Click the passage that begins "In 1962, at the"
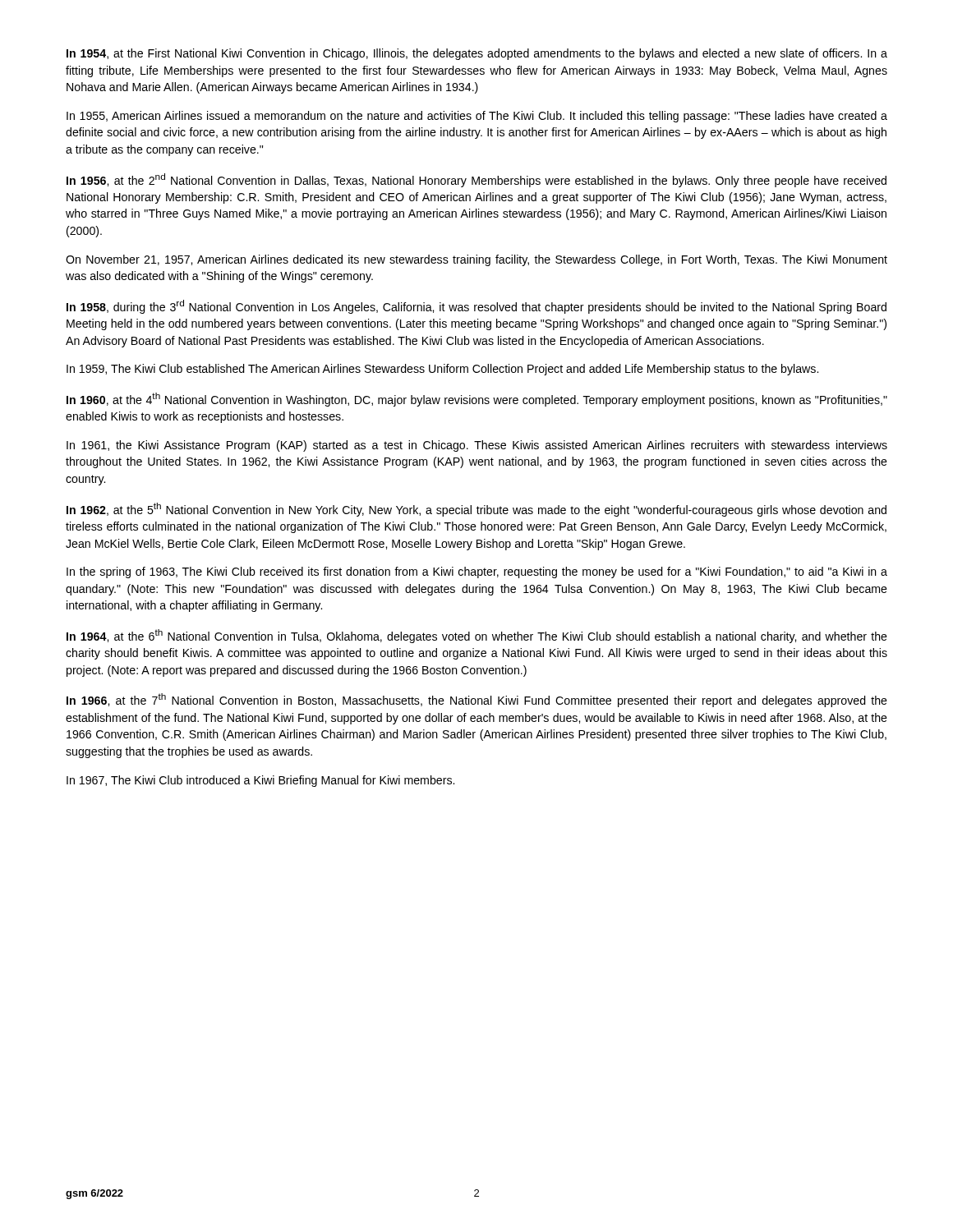This screenshot has width=953, height=1232. [x=476, y=525]
